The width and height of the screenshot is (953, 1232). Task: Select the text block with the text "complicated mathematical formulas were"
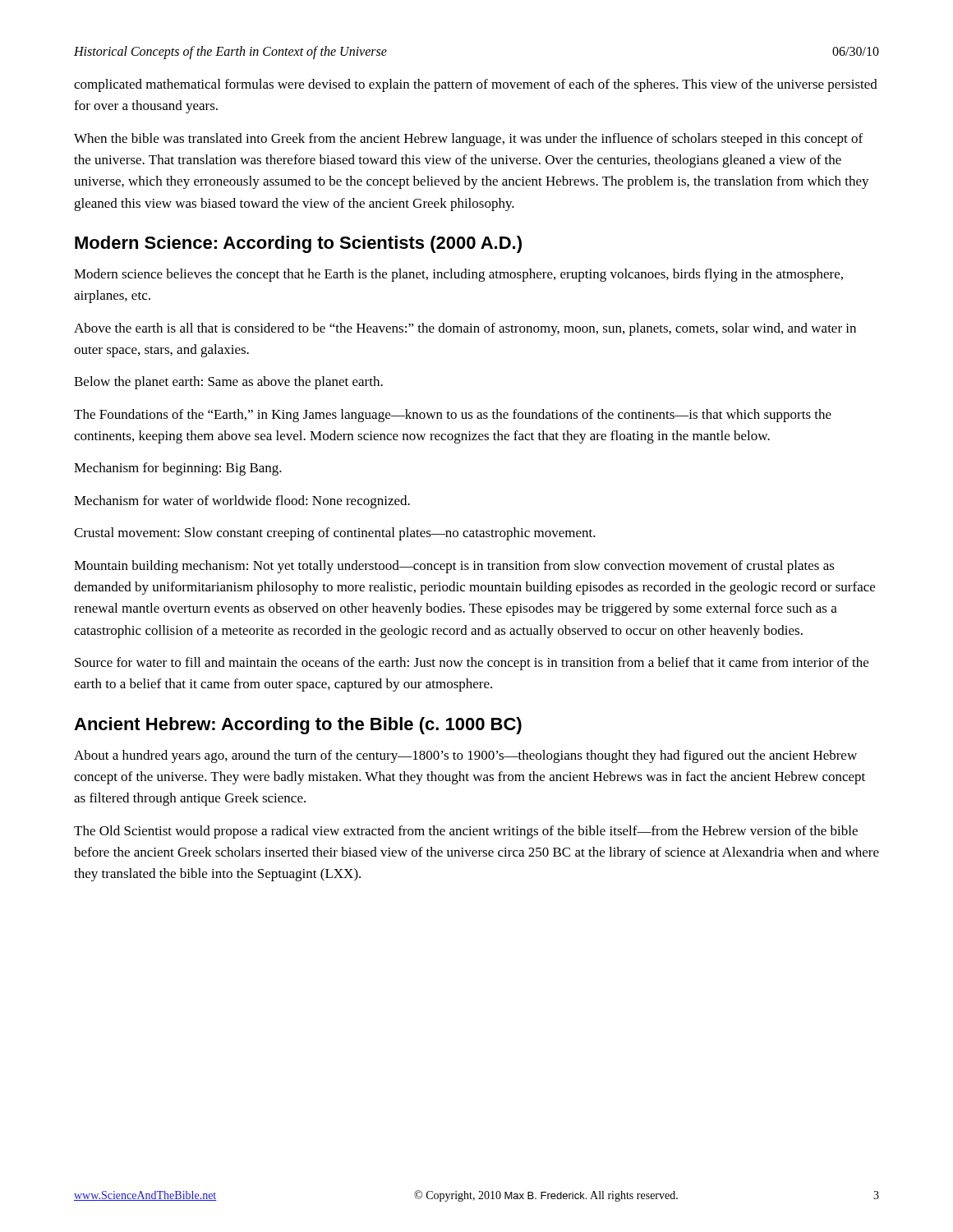[476, 95]
